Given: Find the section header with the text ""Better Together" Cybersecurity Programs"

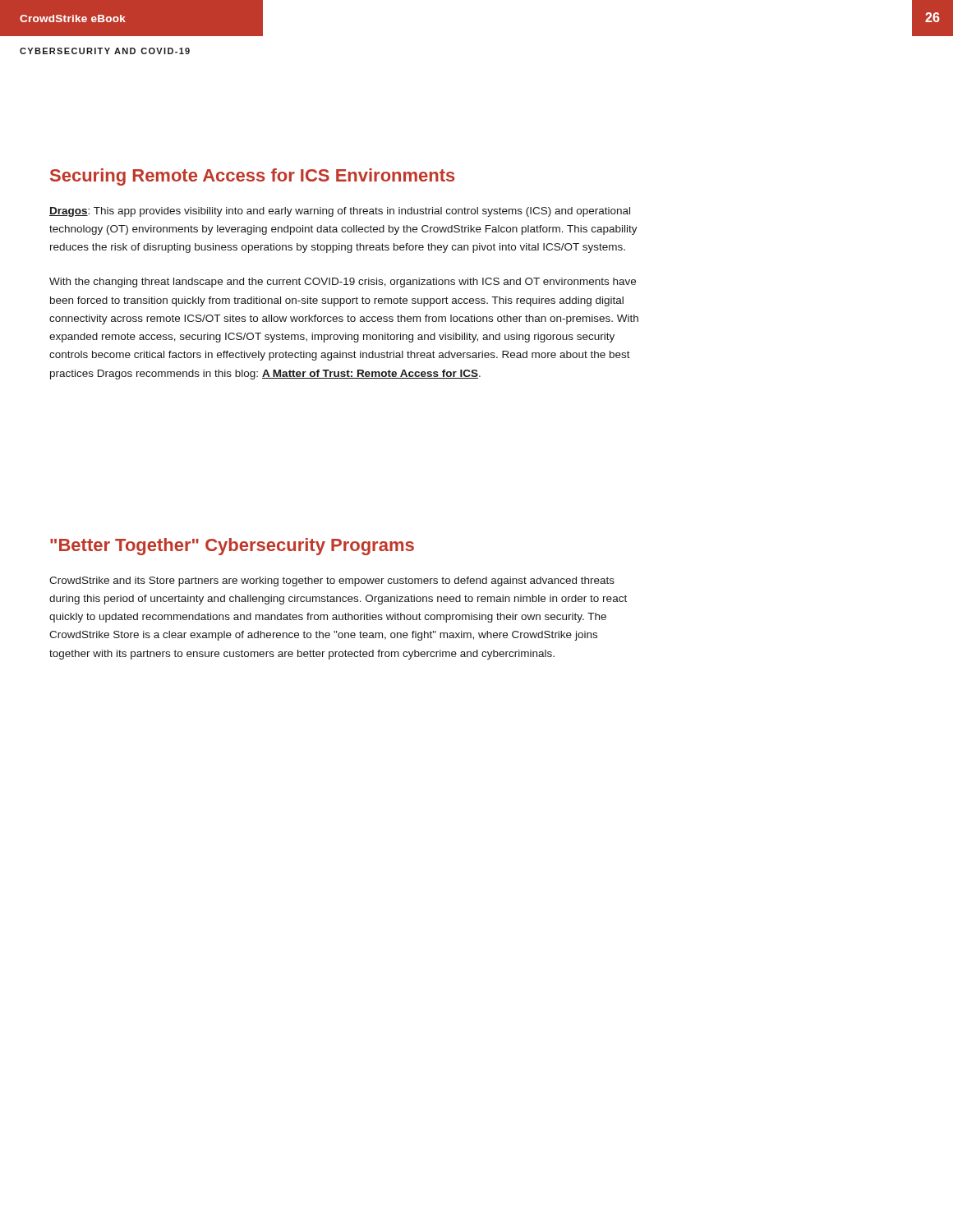Looking at the screenshot, I should [345, 545].
